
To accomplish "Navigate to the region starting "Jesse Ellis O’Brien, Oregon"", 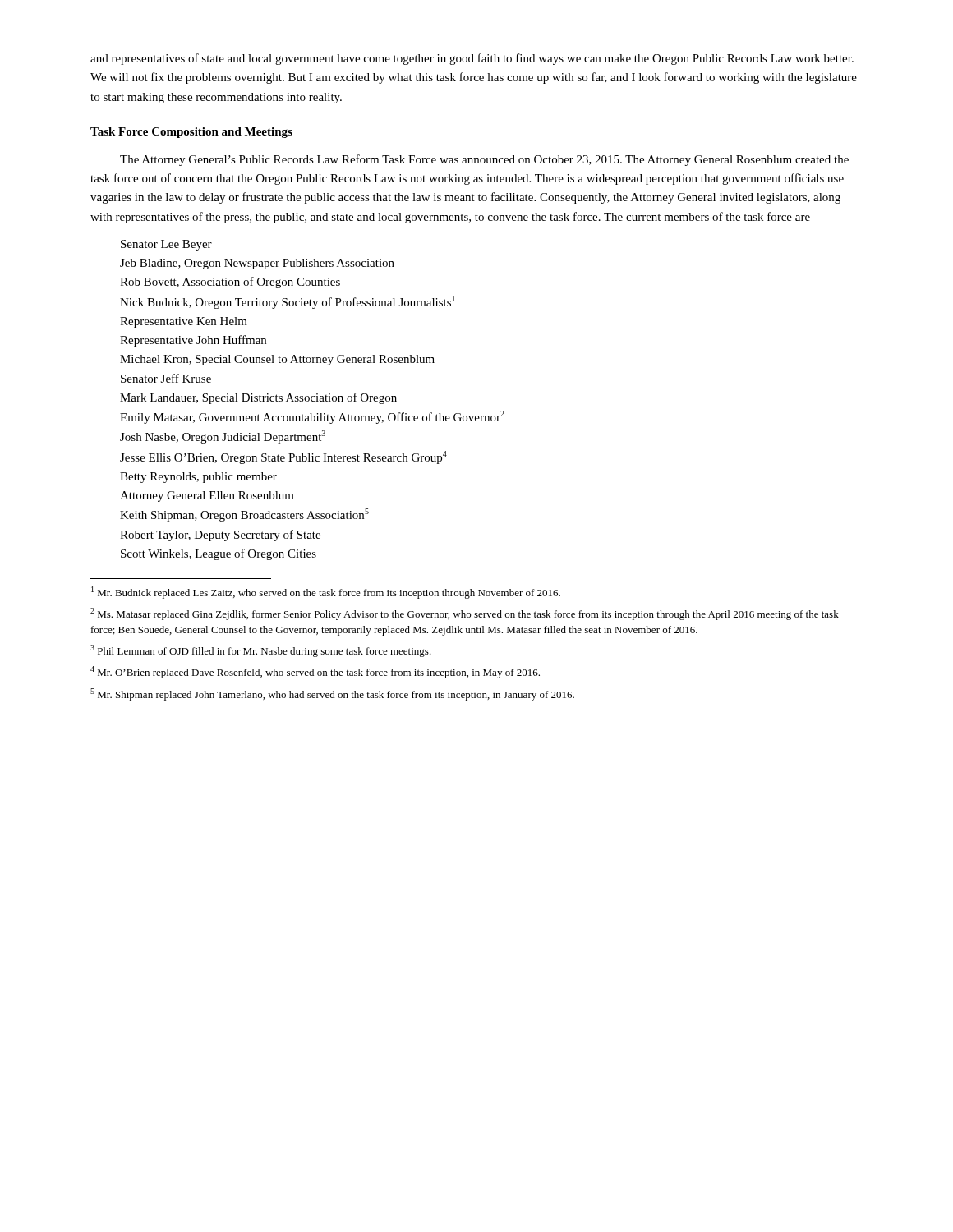I will [x=283, y=456].
